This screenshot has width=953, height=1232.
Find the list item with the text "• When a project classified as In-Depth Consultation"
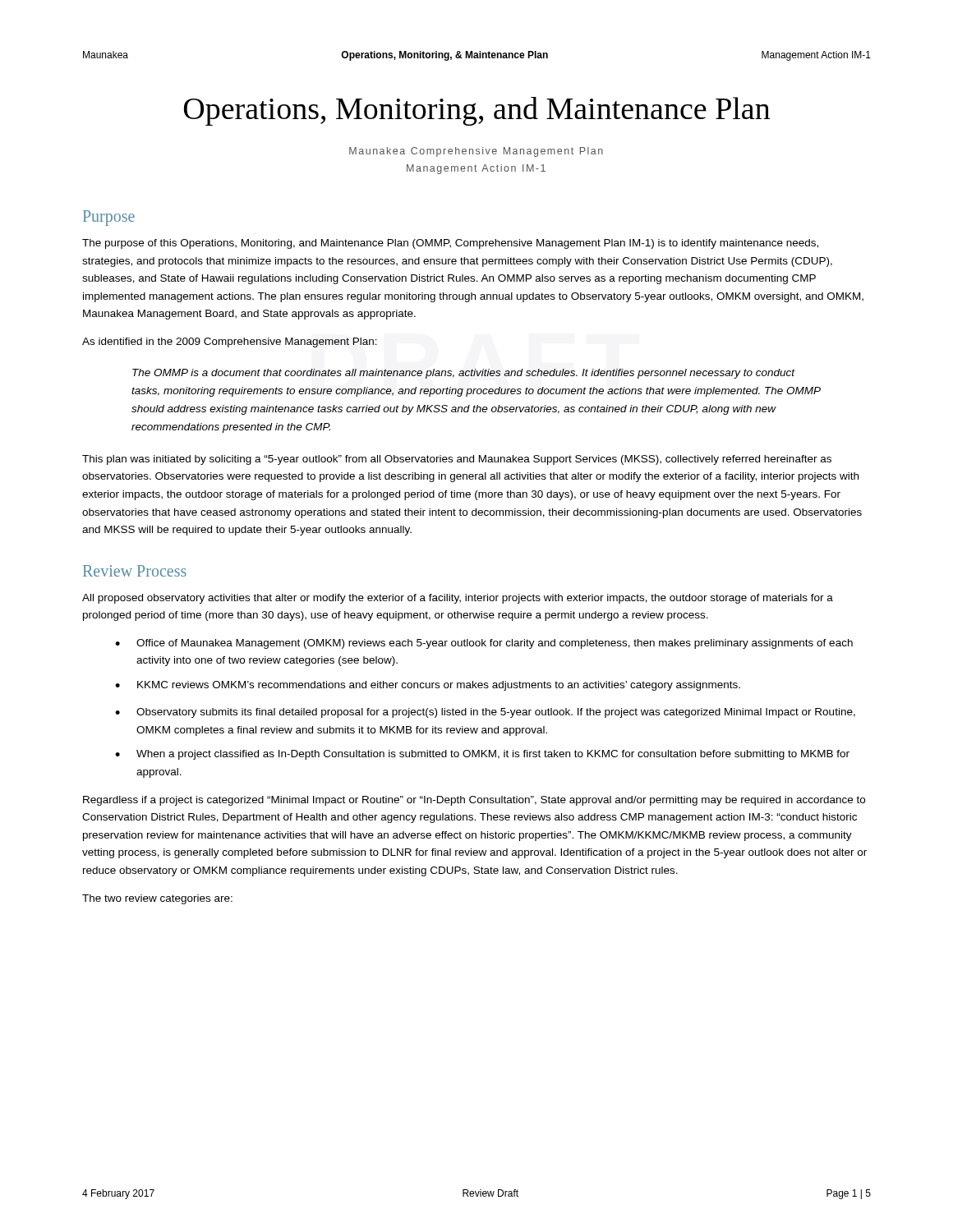pos(493,763)
